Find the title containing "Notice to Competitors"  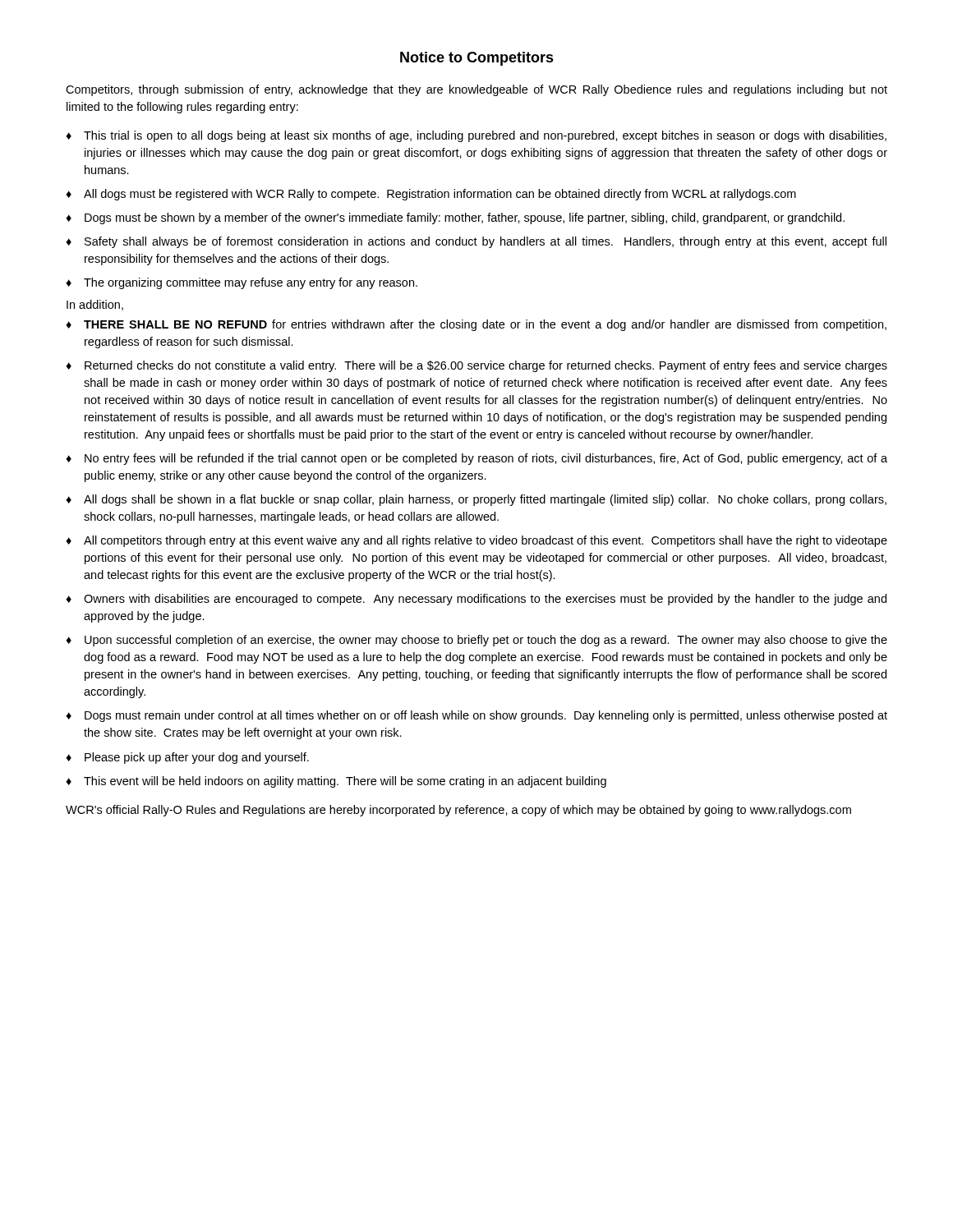click(476, 57)
